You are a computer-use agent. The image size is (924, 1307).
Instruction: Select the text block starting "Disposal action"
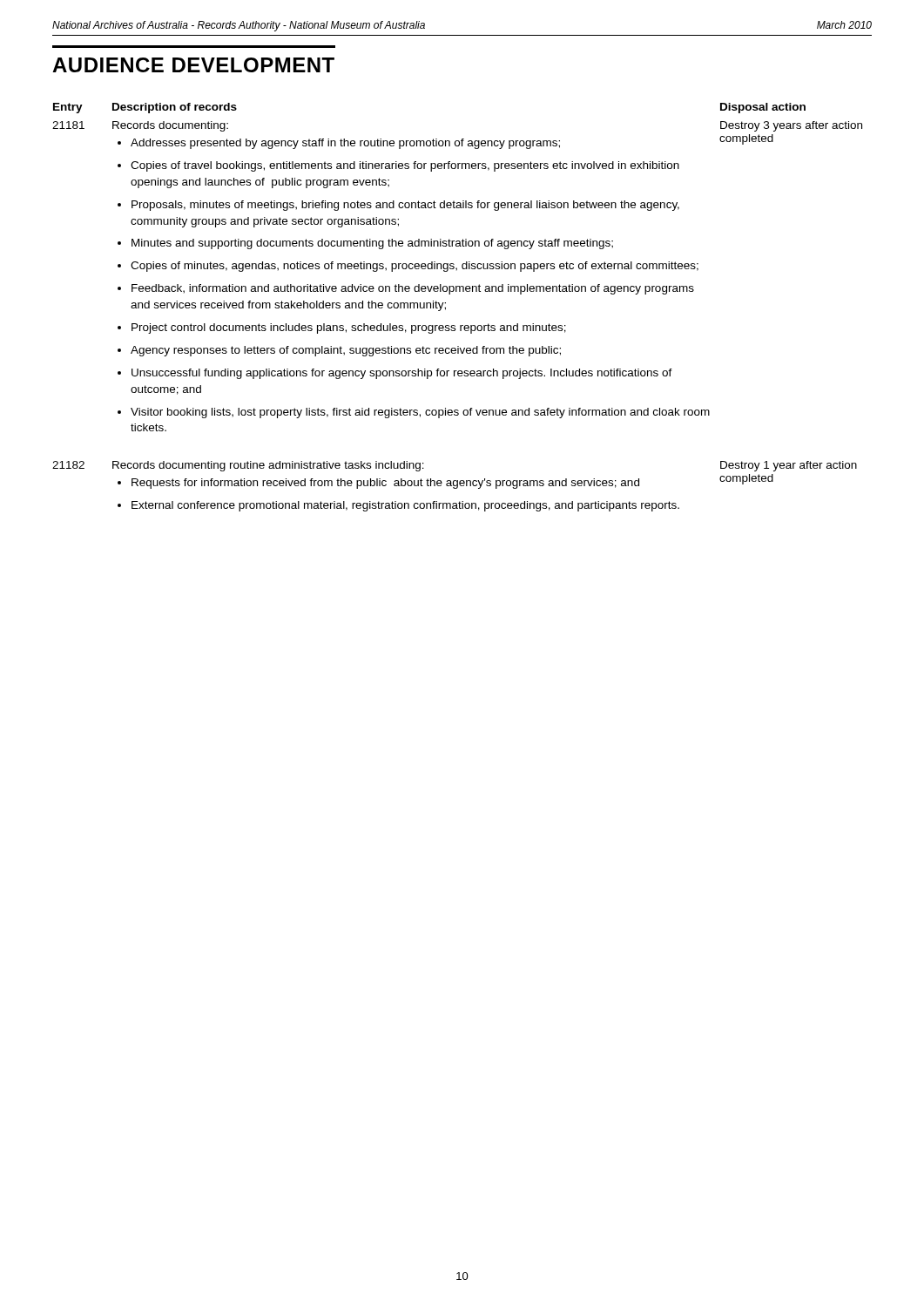(763, 107)
